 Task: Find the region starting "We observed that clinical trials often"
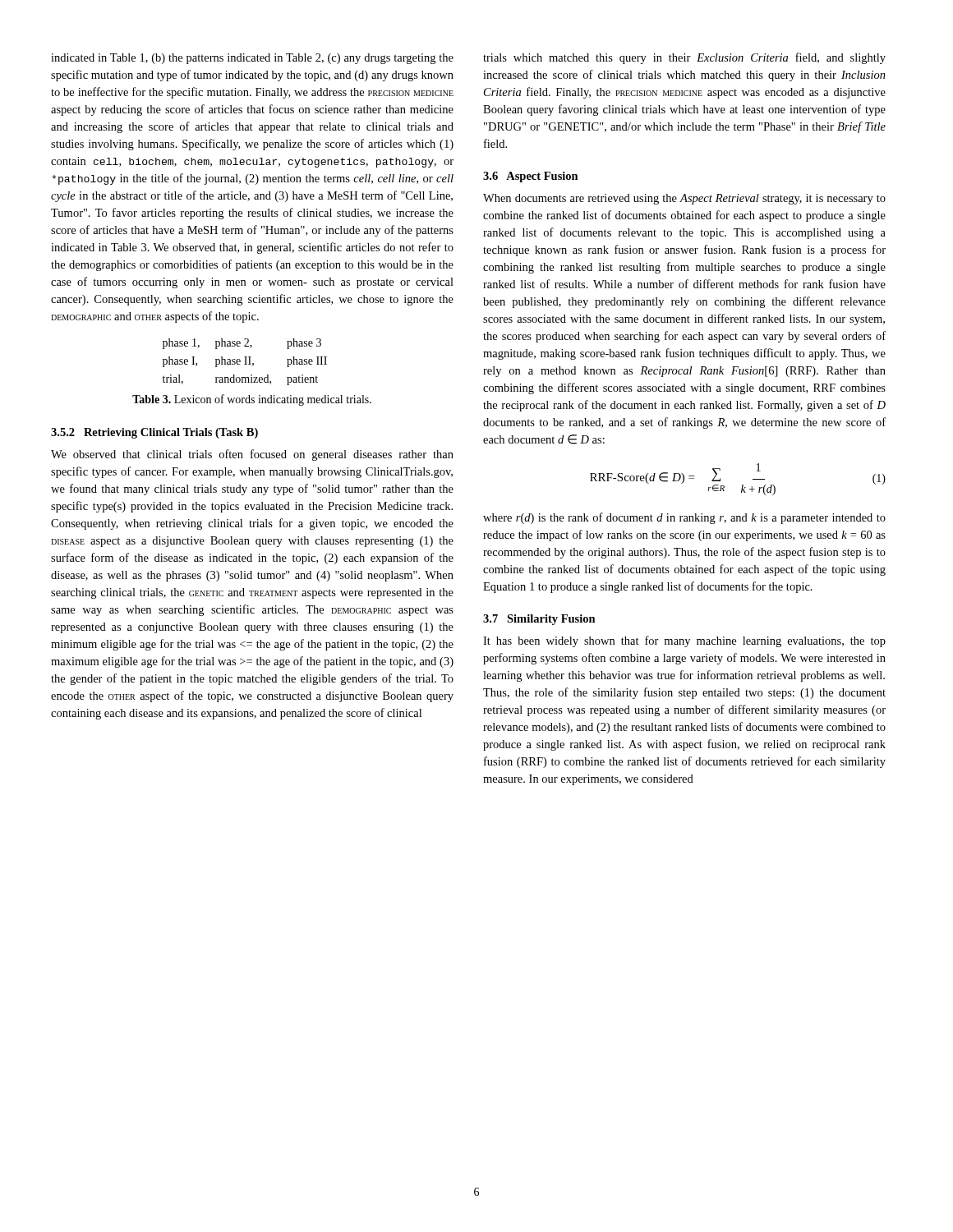click(x=252, y=584)
